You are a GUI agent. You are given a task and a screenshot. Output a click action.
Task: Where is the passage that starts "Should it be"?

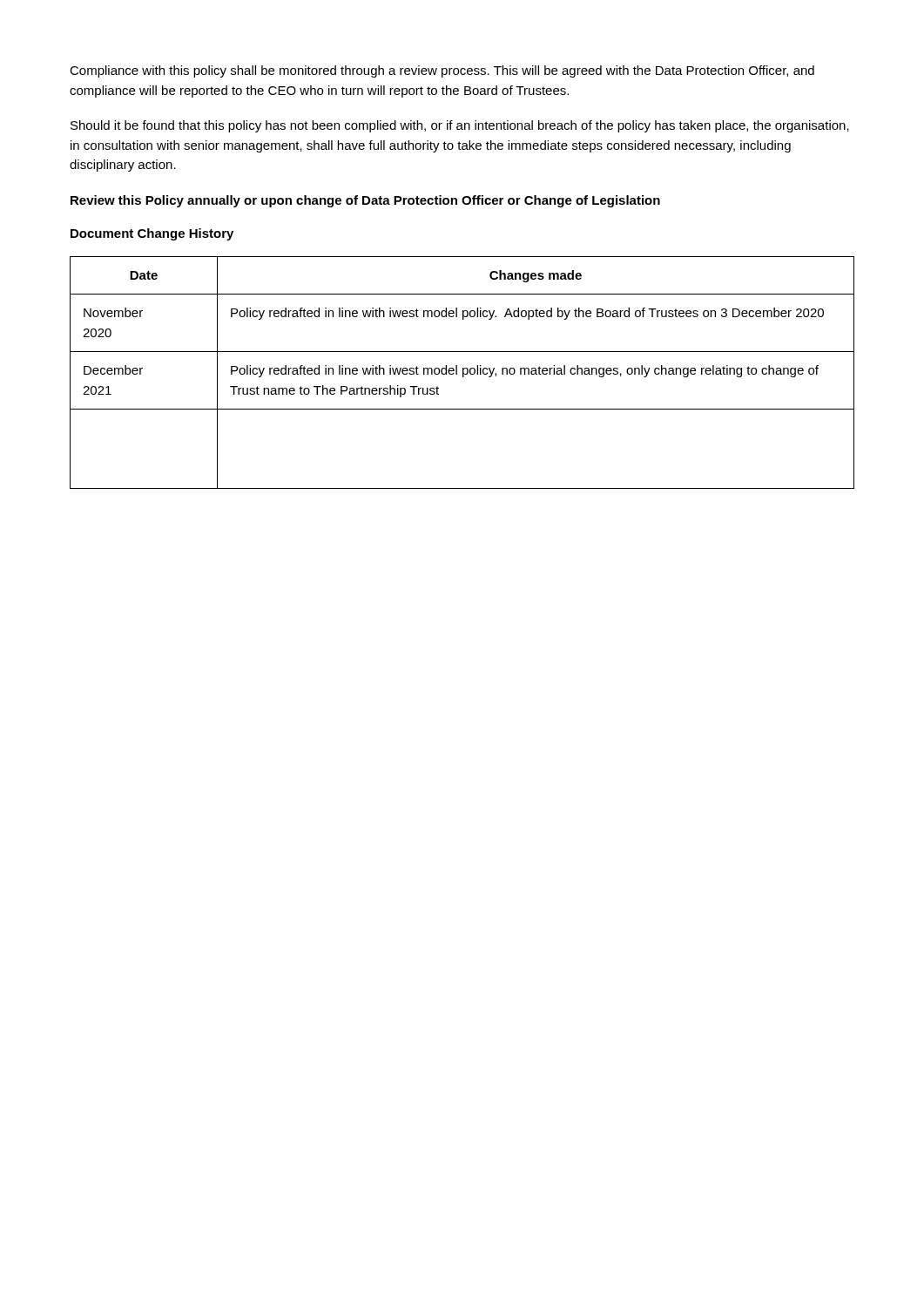coord(460,145)
